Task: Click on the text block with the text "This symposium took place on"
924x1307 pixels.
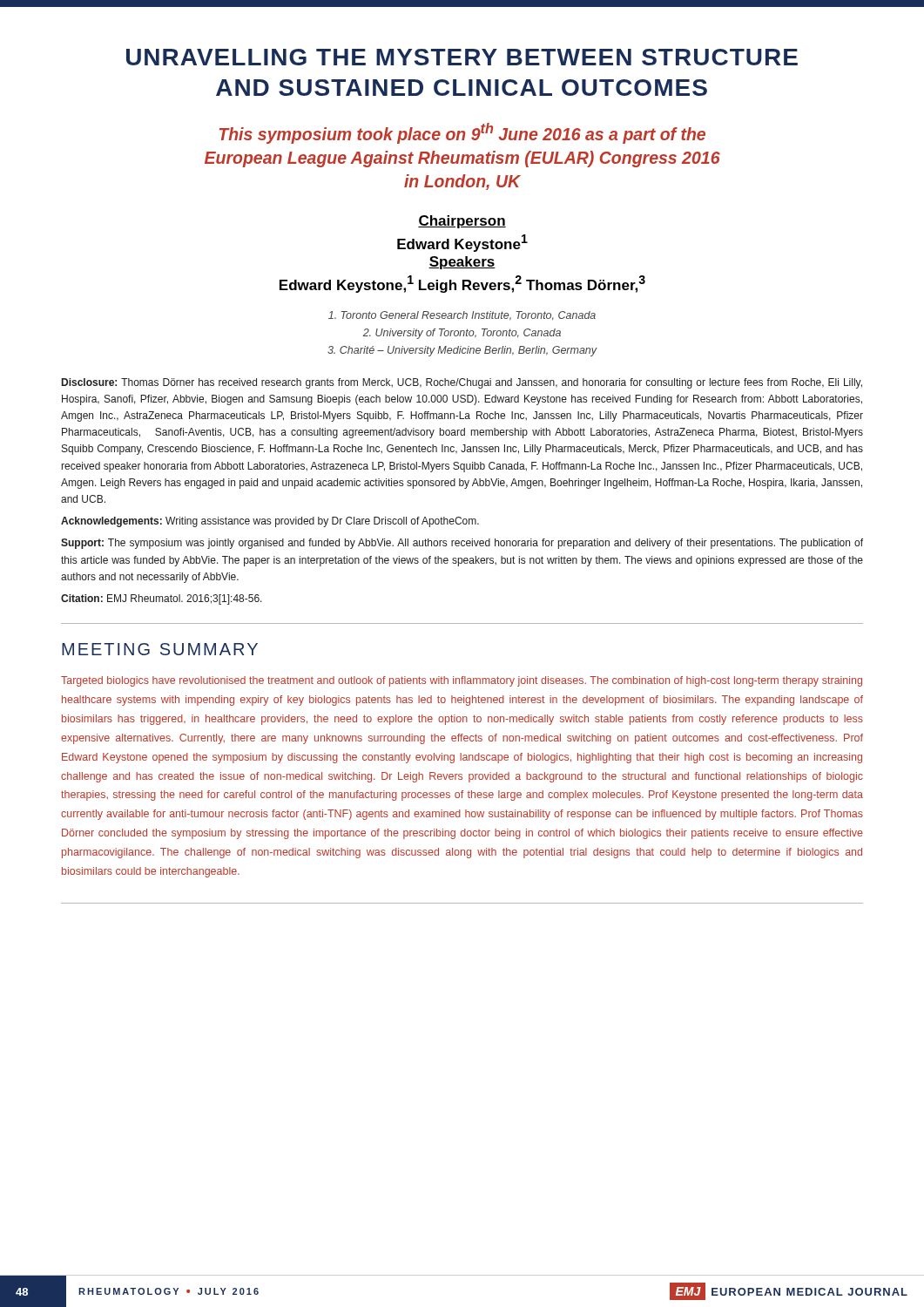Action: pyautogui.click(x=462, y=156)
